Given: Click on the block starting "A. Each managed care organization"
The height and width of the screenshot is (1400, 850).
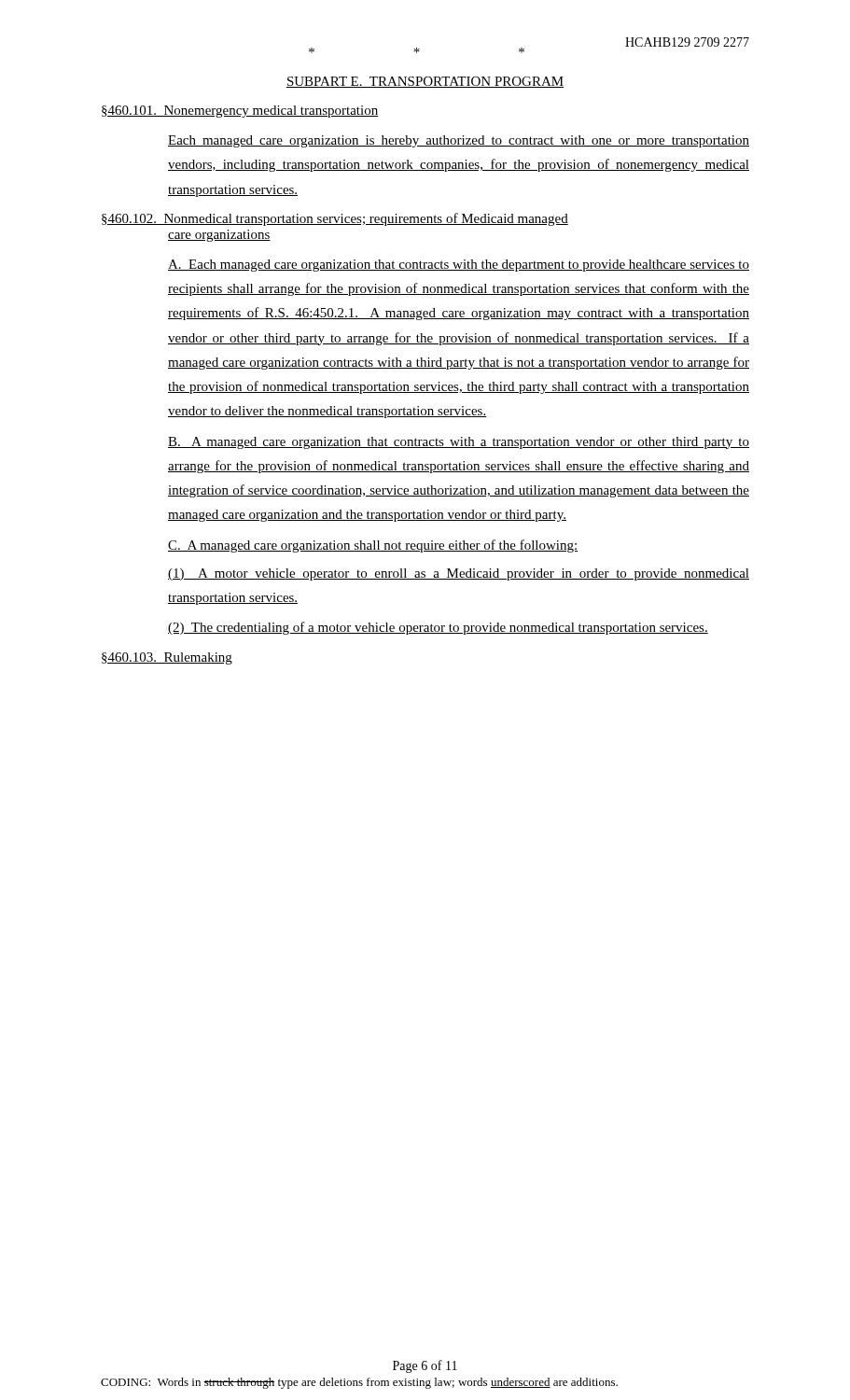Looking at the screenshot, I should (459, 337).
